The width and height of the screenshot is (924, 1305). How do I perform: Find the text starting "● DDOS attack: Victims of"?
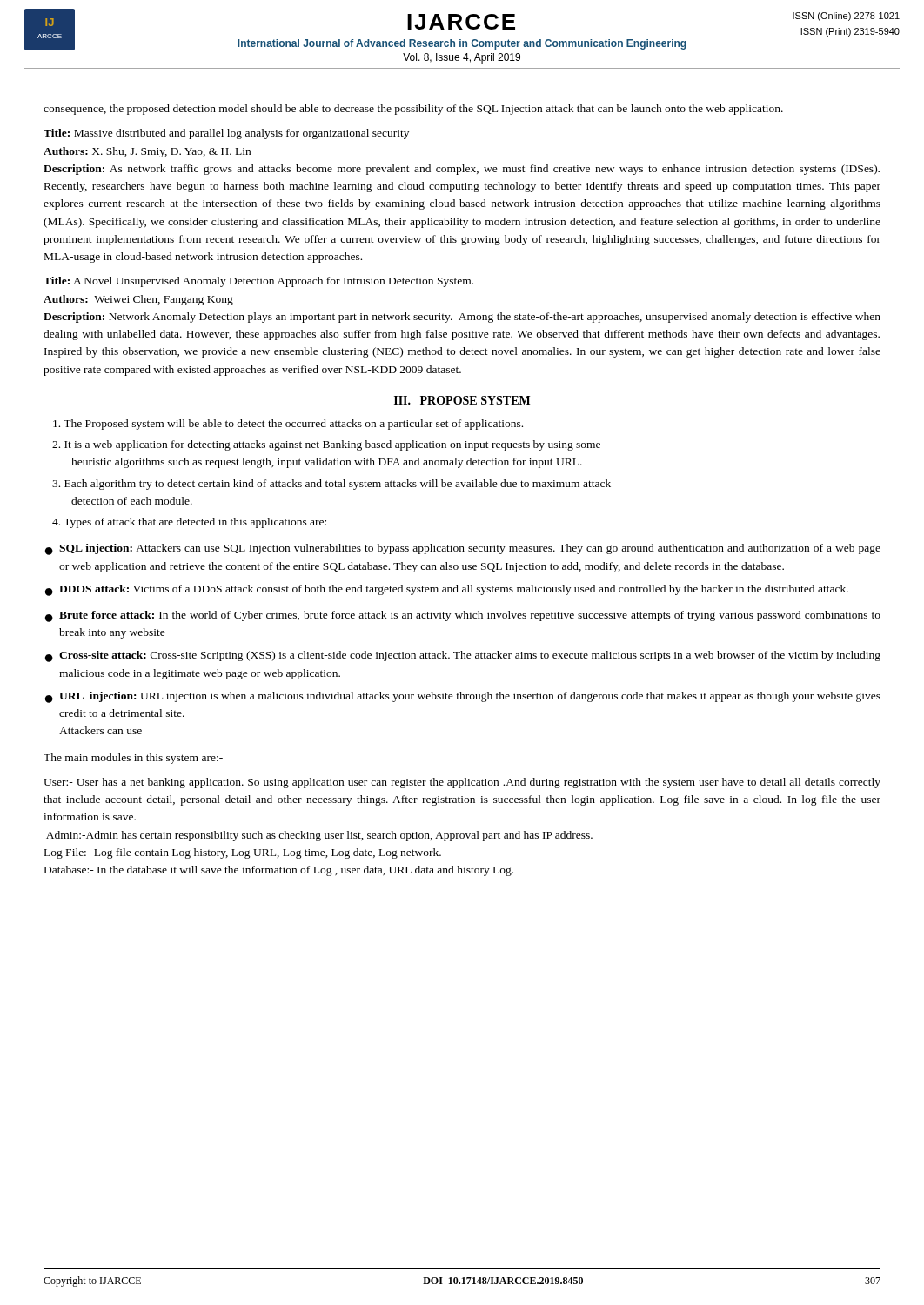[x=446, y=591]
